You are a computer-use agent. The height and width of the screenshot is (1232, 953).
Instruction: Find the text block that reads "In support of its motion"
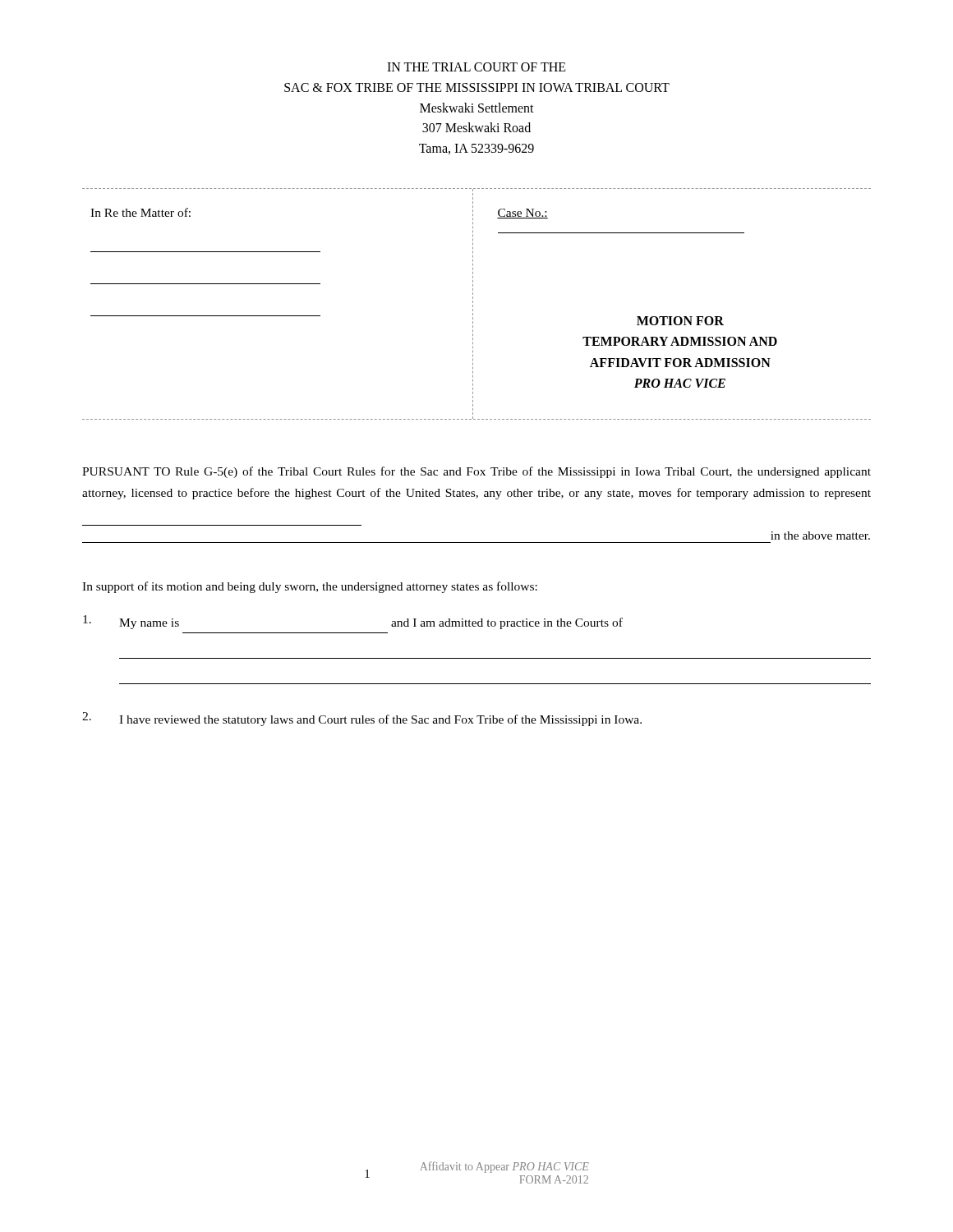[x=310, y=586]
